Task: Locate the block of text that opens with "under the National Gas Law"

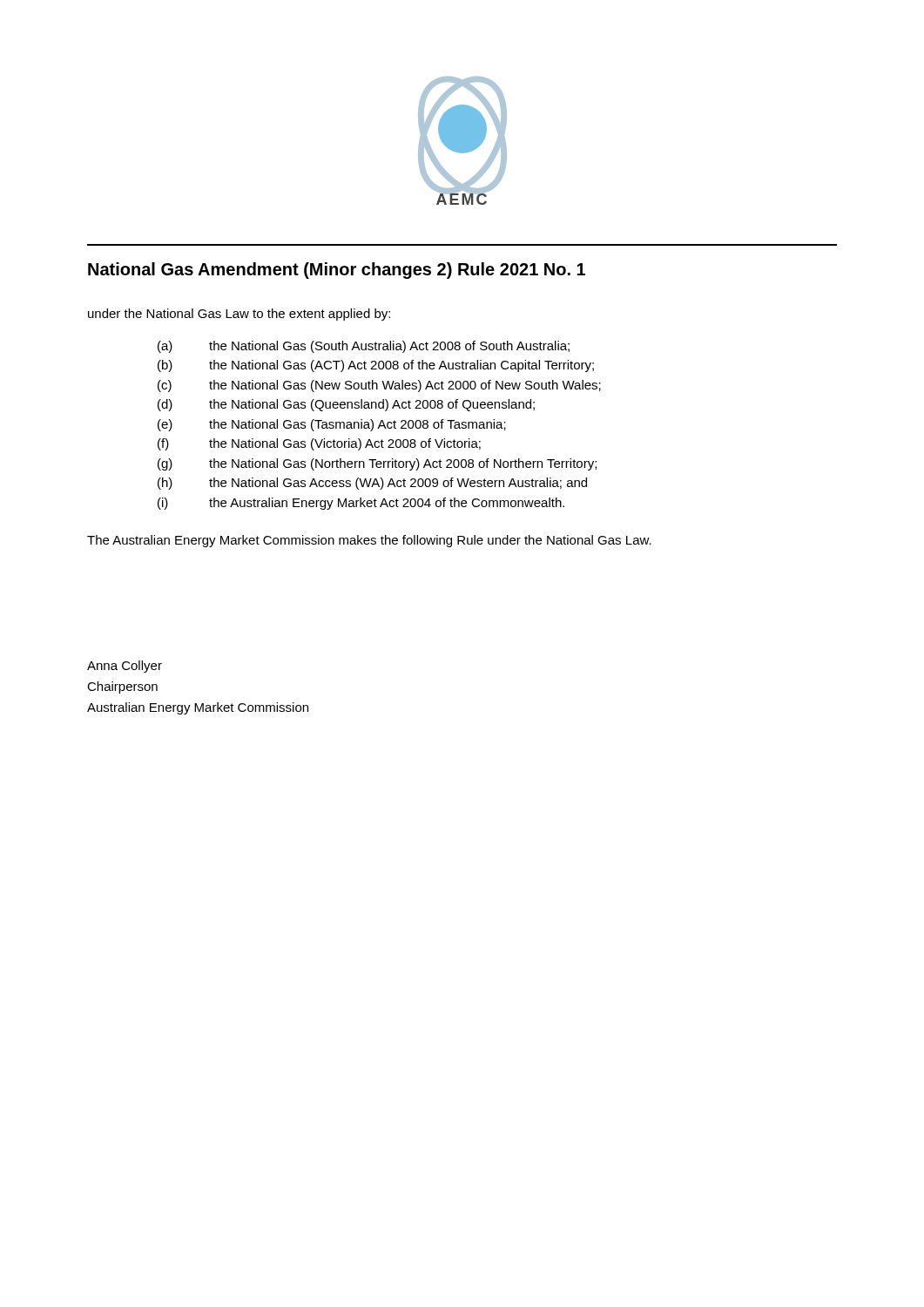Action: coord(239,313)
